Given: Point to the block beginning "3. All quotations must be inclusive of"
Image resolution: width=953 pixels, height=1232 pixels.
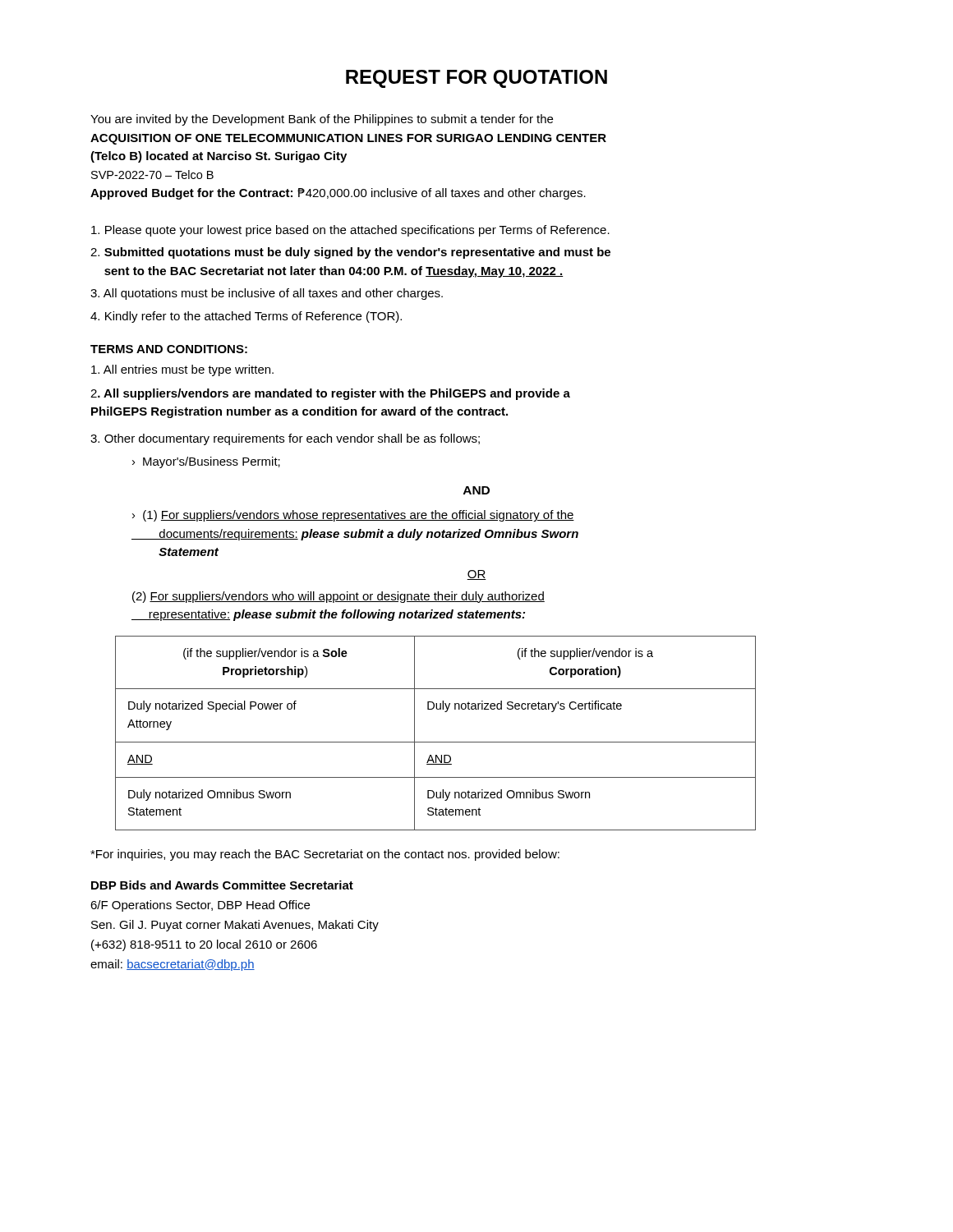Looking at the screenshot, I should (267, 293).
